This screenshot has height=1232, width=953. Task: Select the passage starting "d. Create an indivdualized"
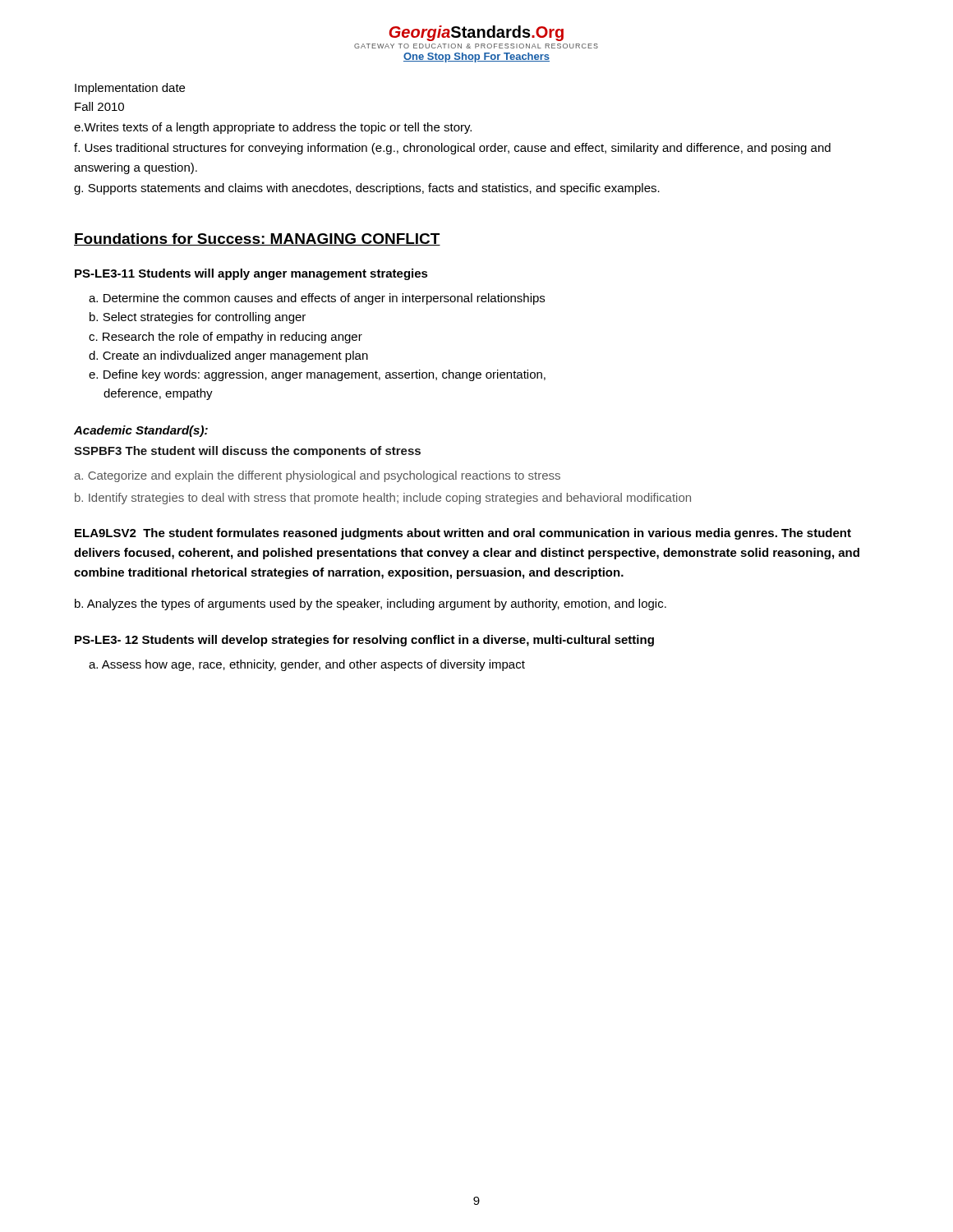click(x=228, y=355)
